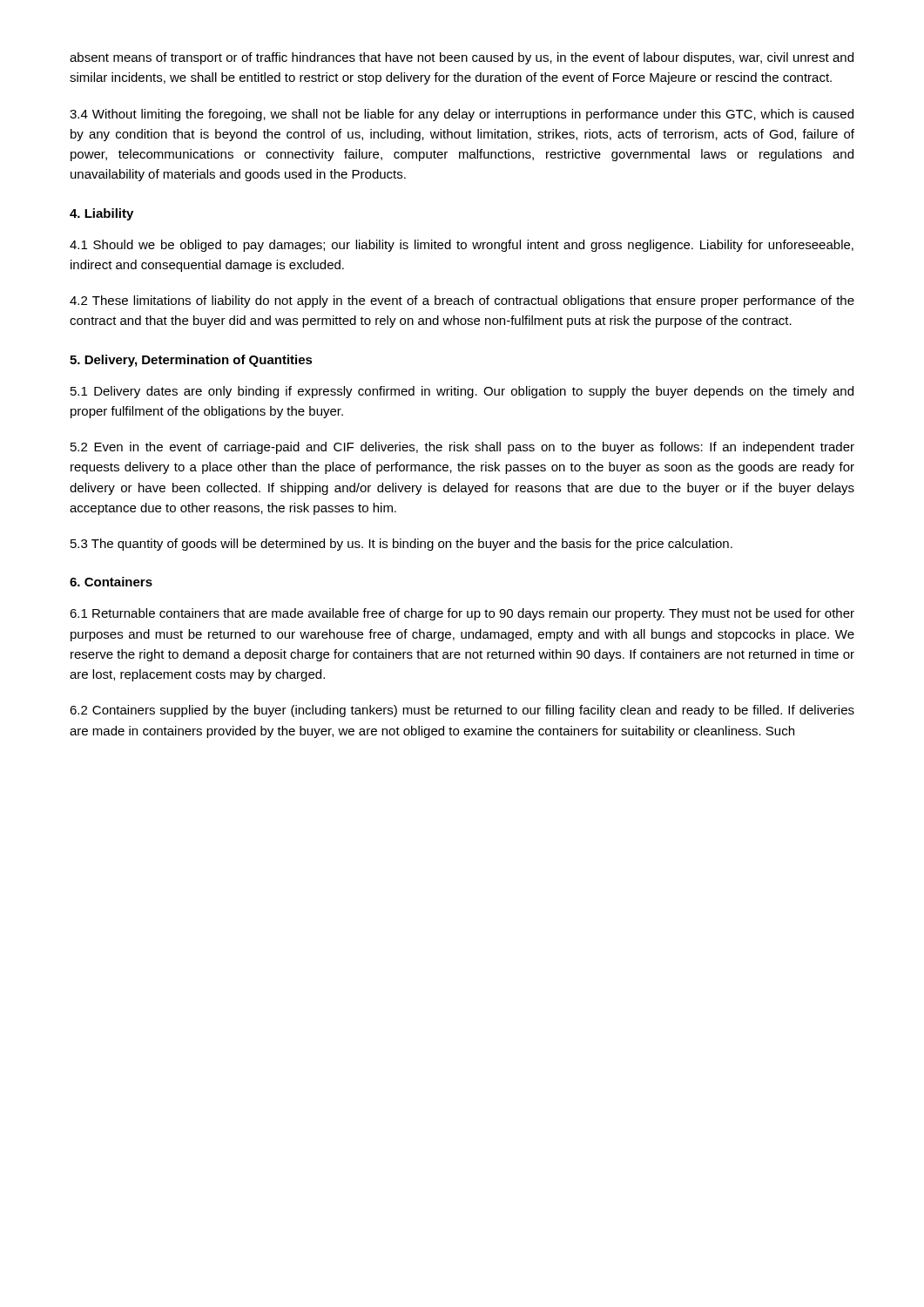The height and width of the screenshot is (1307, 924).
Task: Locate the text "6. Containers"
Action: click(111, 582)
